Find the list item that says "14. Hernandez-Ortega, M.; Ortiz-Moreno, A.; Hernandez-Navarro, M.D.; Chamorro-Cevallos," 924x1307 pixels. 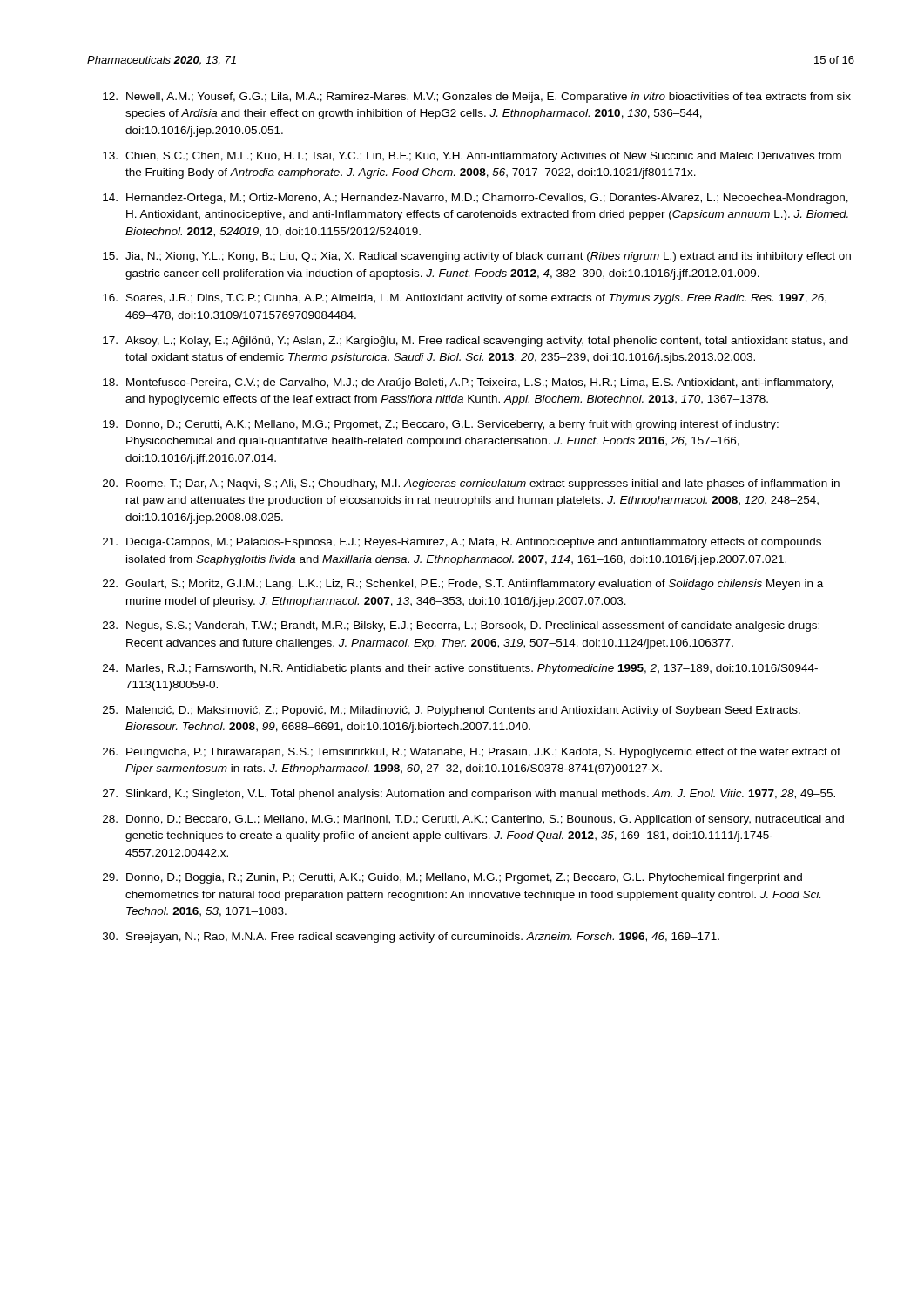tap(471, 214)
